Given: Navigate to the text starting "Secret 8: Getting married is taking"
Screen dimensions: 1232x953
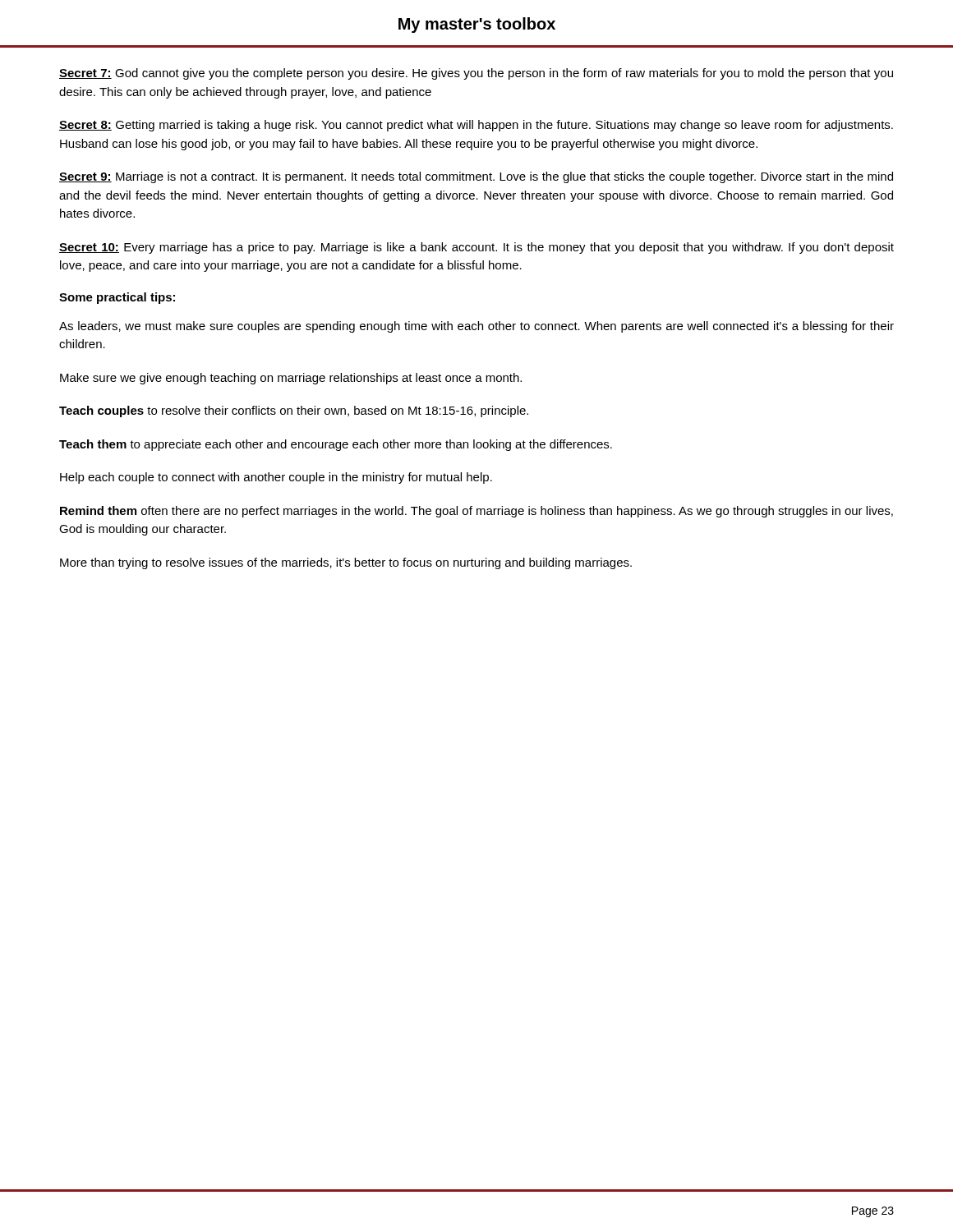Looking at the screenshot, I should click(x=476, y=134).
